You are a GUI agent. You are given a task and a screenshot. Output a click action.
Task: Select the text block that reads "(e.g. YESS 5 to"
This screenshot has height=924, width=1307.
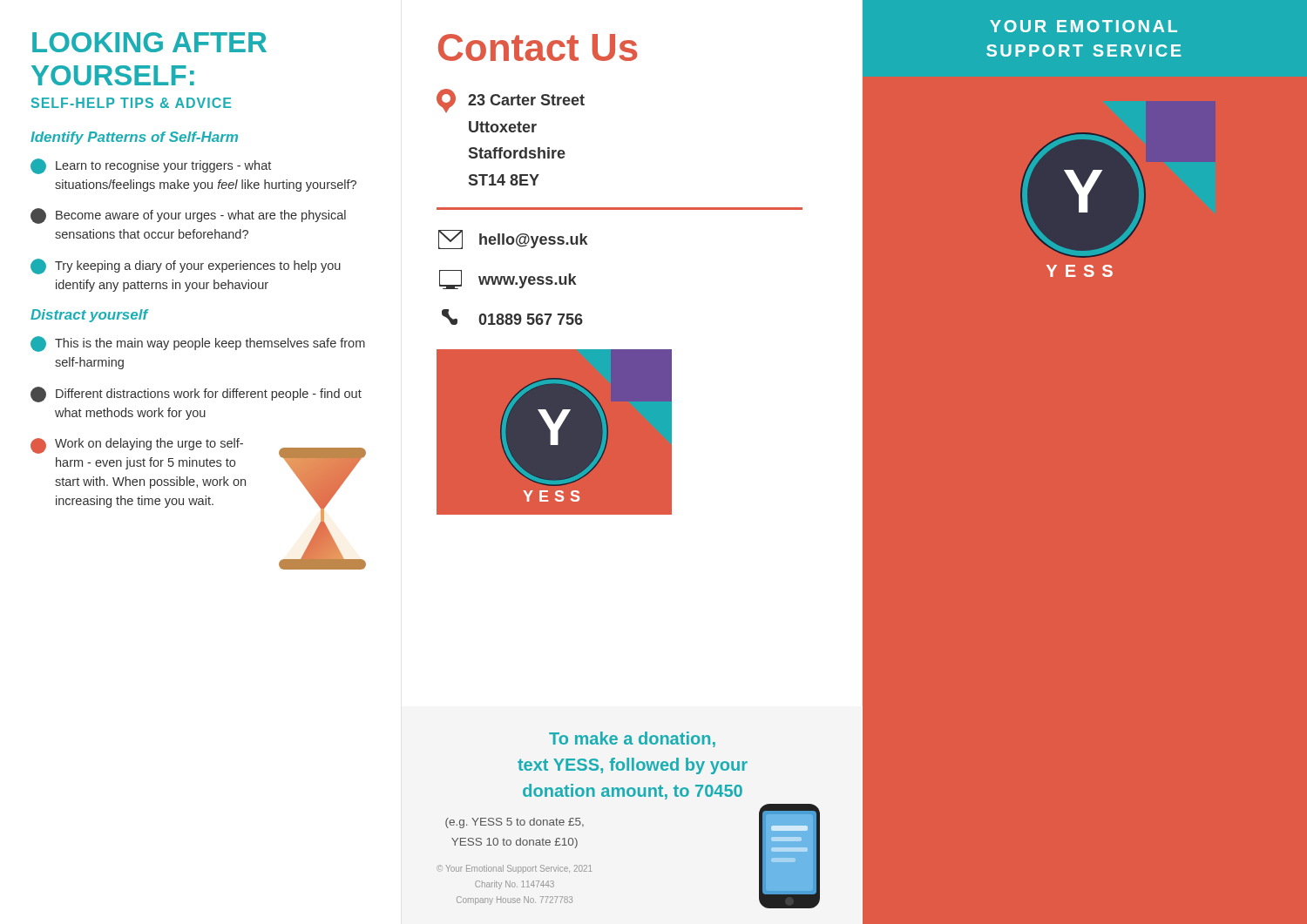click(515, 832)
